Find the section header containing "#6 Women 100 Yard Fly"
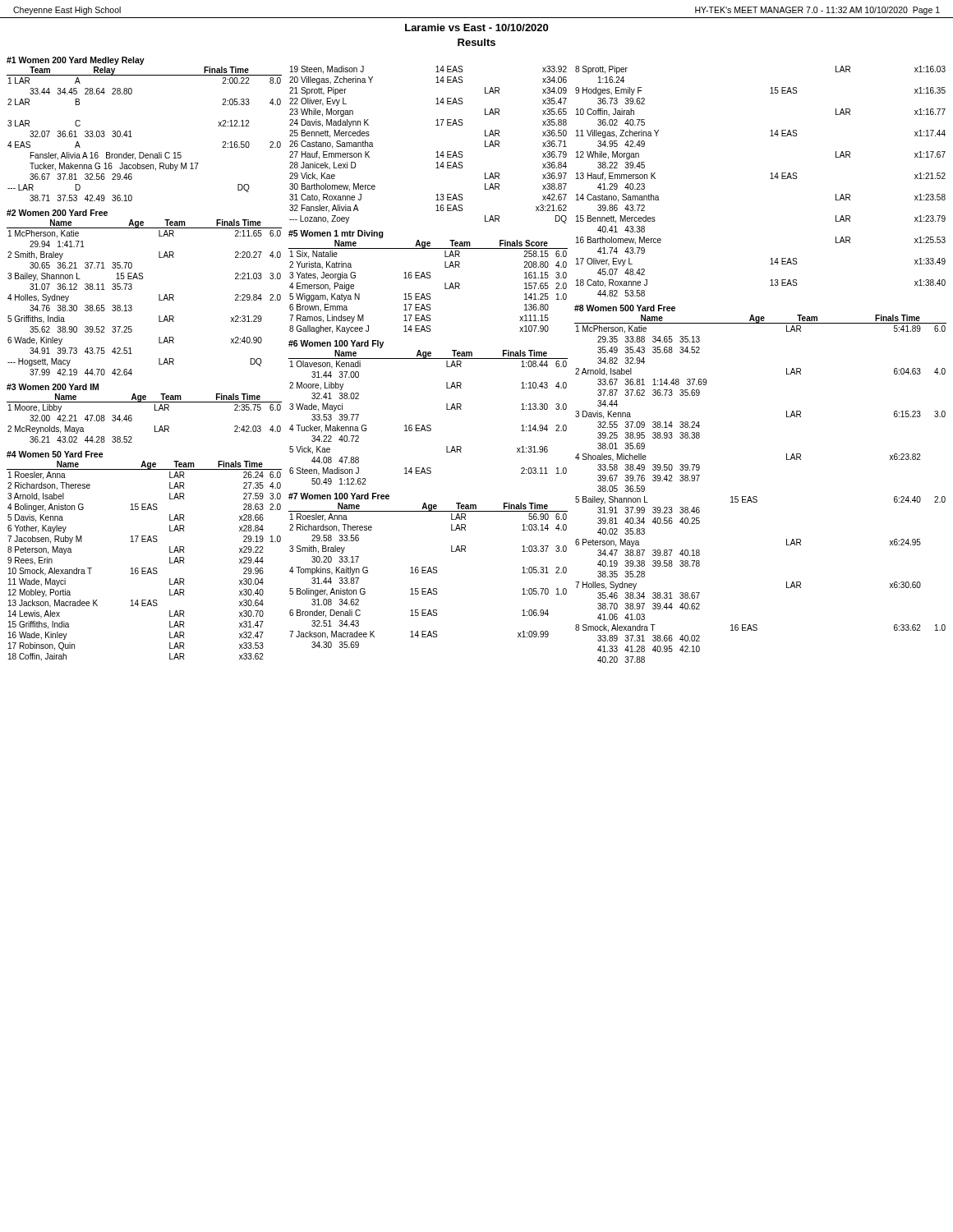The width and height of the screenshot is (953, 1232). (336, 344)
